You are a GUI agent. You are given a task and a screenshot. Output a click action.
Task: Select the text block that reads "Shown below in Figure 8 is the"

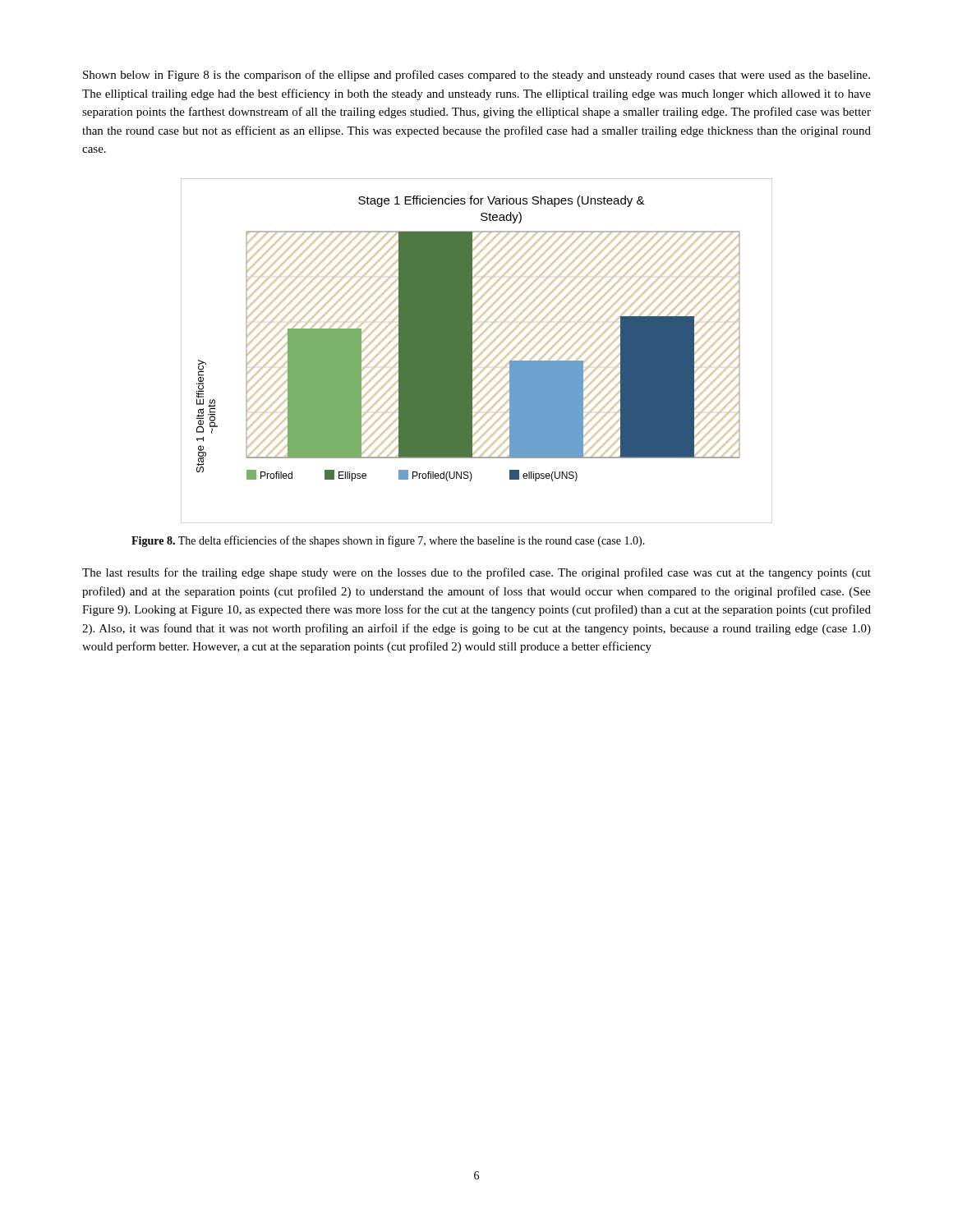pyautogui.click(x=476, y=112)
